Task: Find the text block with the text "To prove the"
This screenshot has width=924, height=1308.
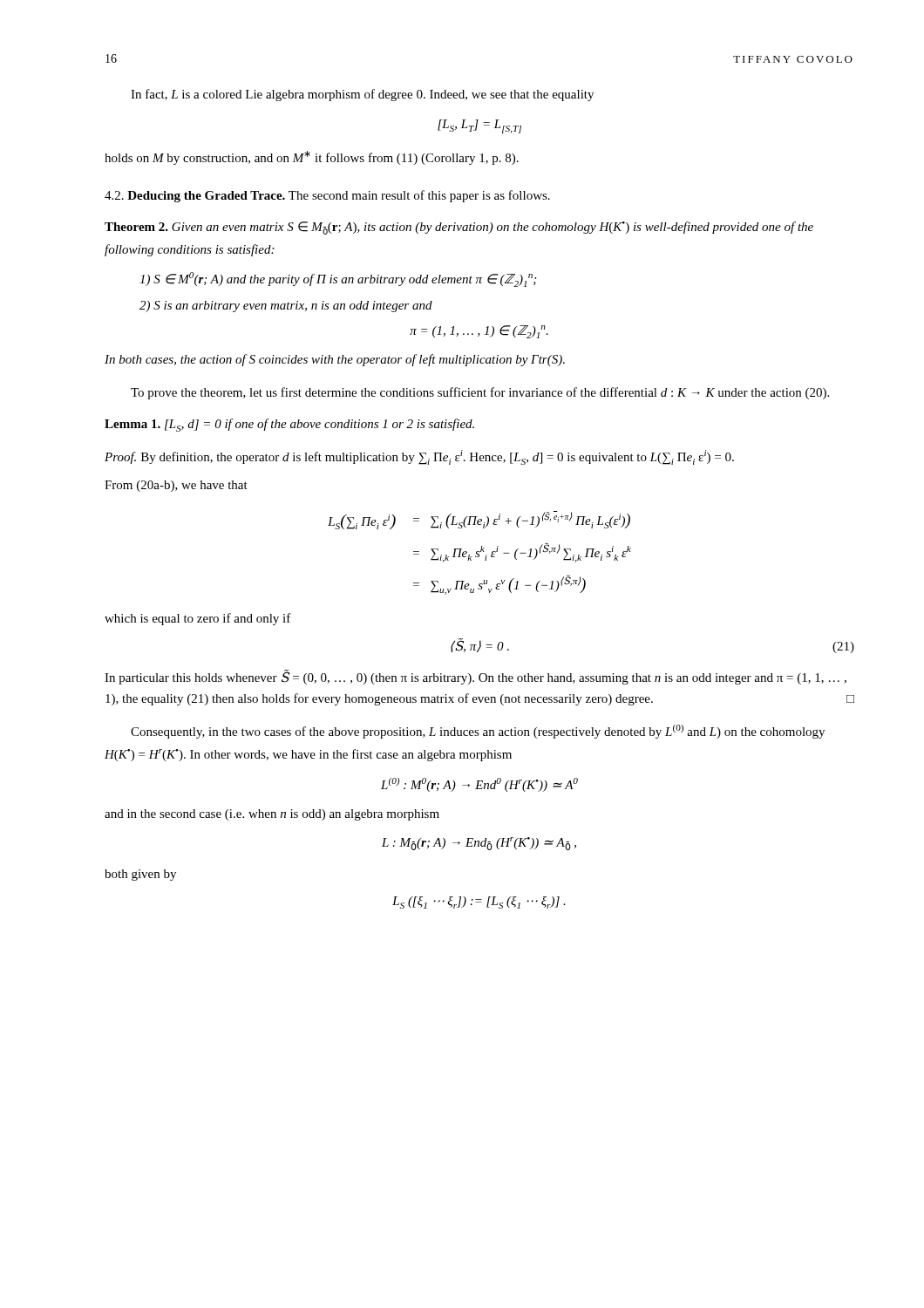Action: 480,392
